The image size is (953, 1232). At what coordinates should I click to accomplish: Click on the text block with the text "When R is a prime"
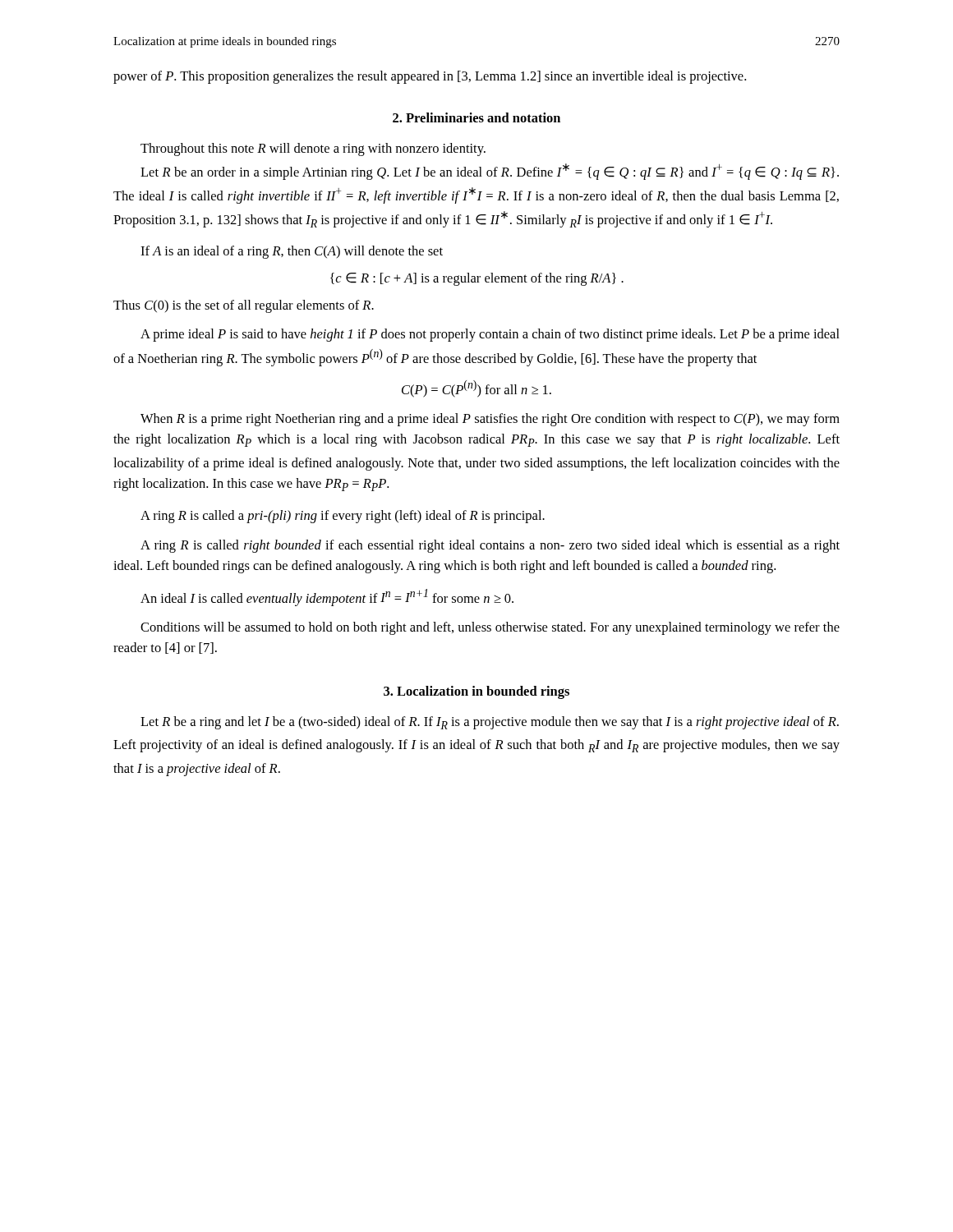[x=476, y=452]
